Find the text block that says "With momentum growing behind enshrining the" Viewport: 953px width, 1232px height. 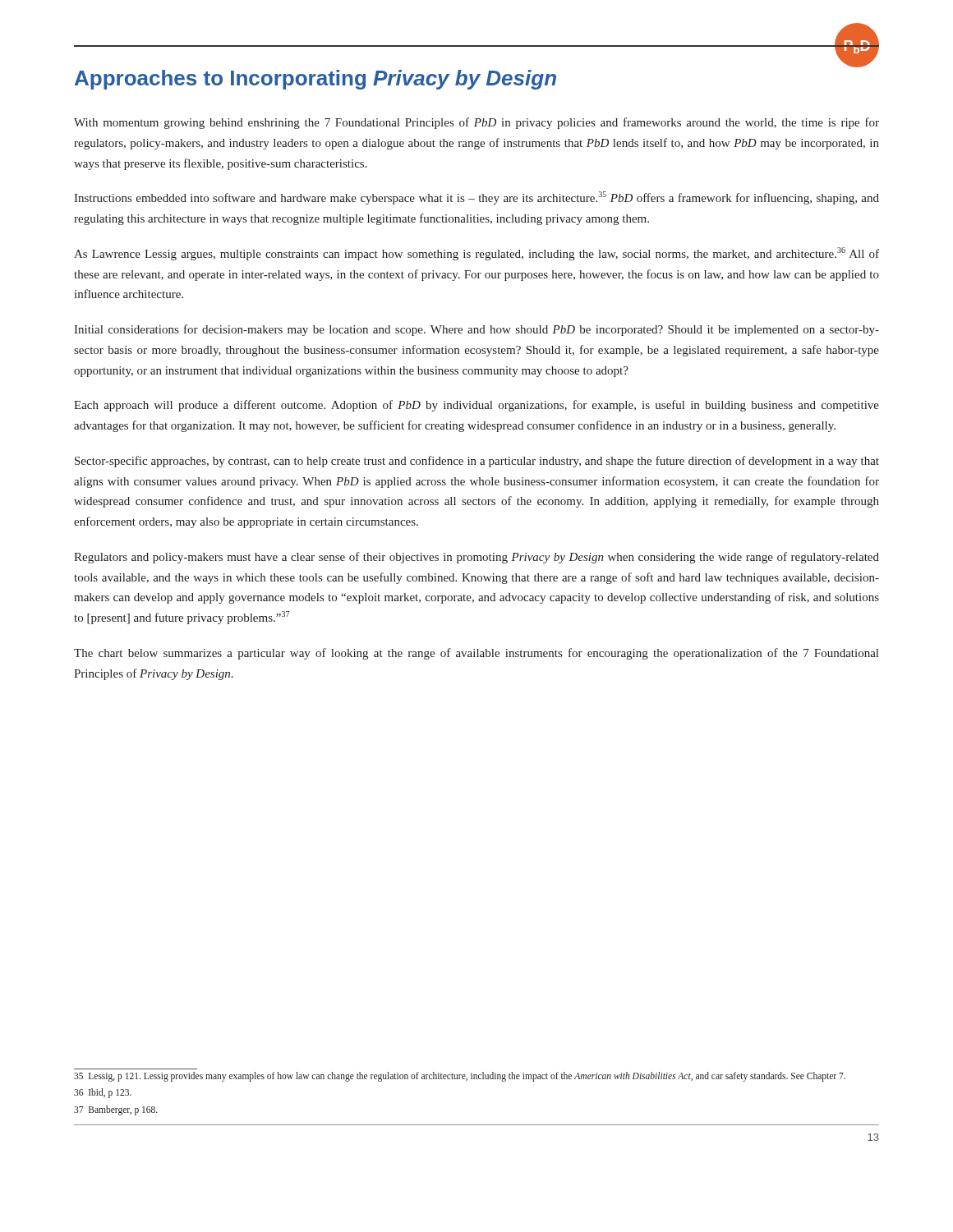[476, 143]
